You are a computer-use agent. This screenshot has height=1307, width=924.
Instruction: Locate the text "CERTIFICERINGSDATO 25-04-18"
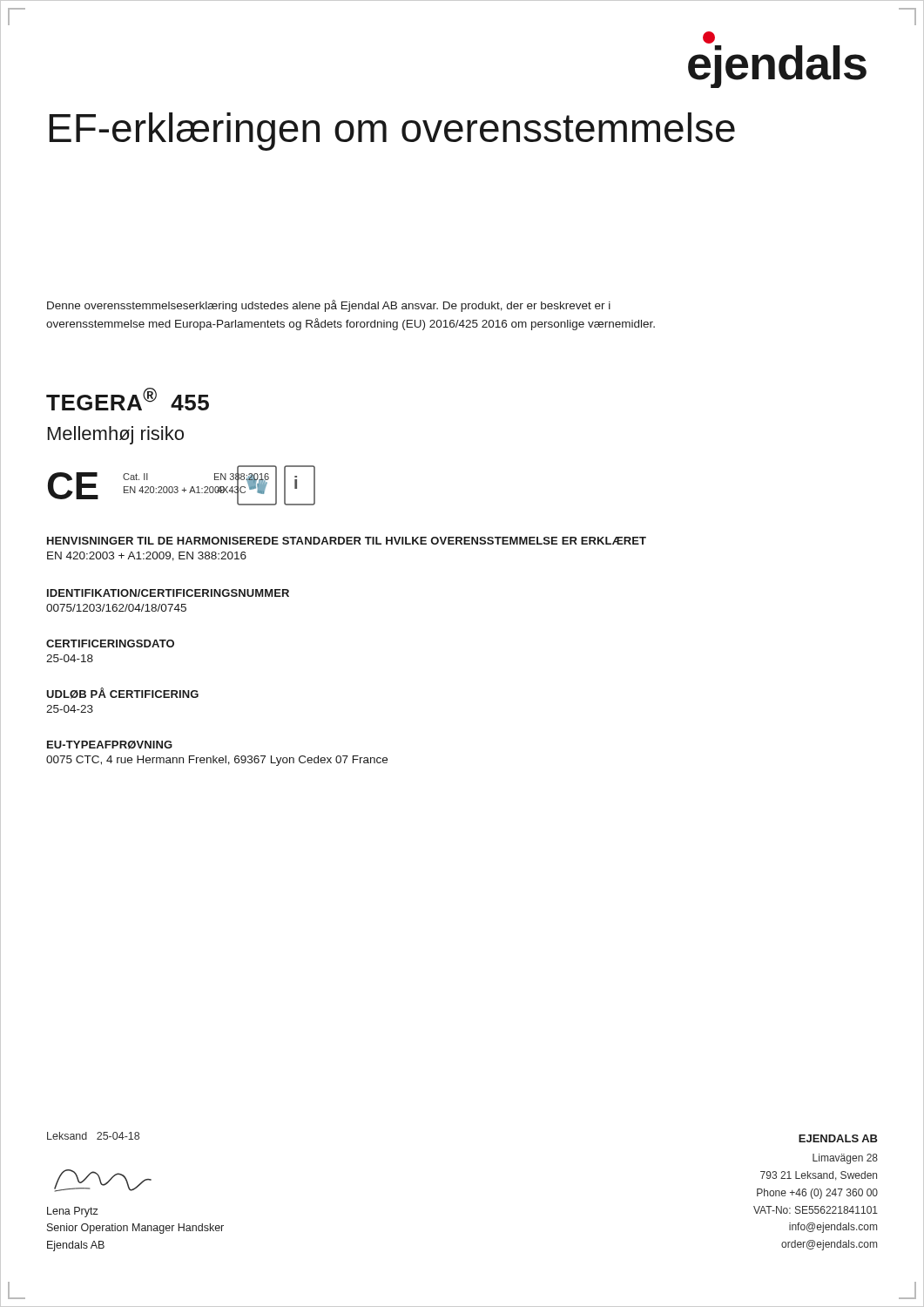[110, 643]
